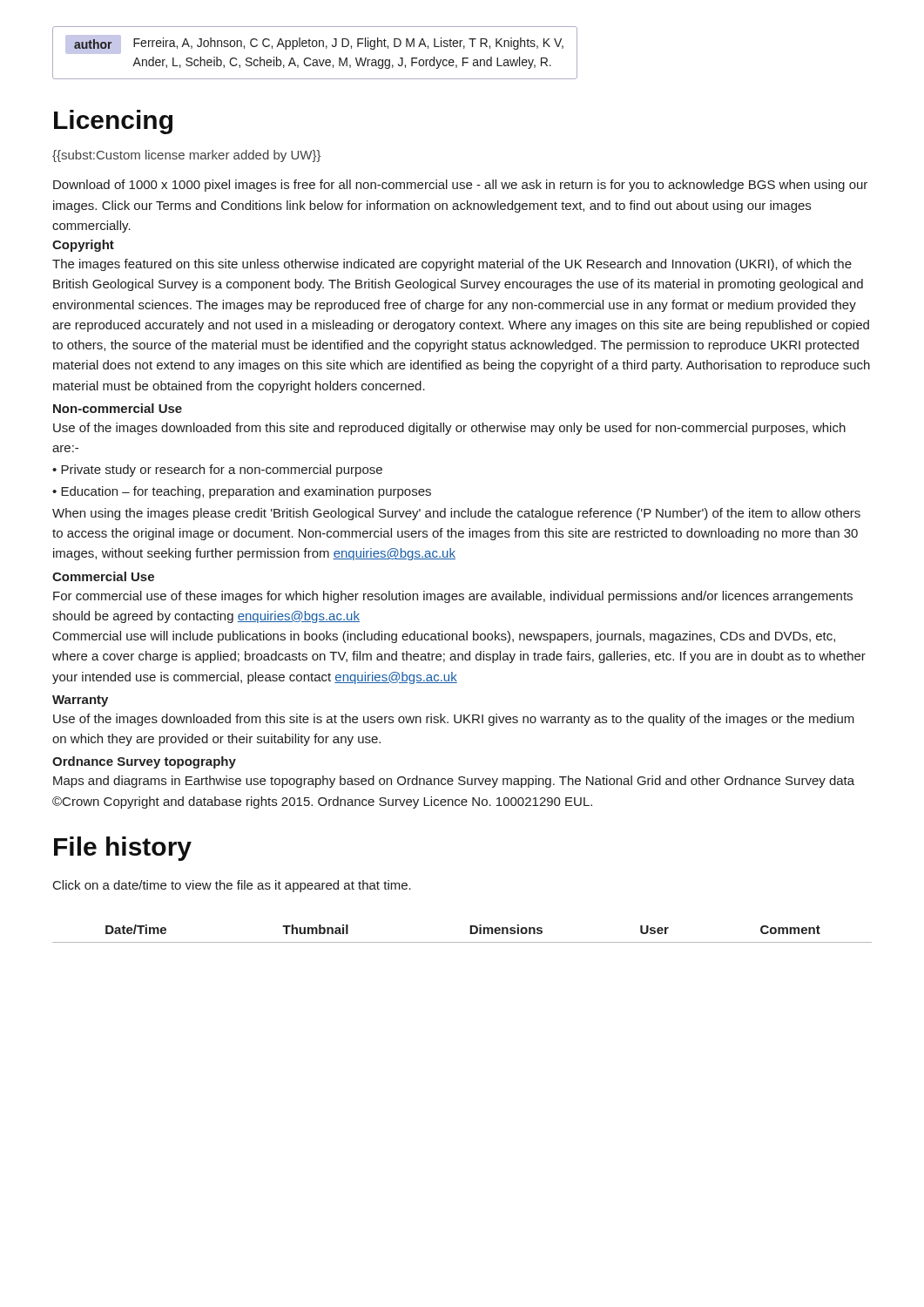Select the section header with the text "Commercial Use"
924x1307 pixels.
(x=103, y=576)
